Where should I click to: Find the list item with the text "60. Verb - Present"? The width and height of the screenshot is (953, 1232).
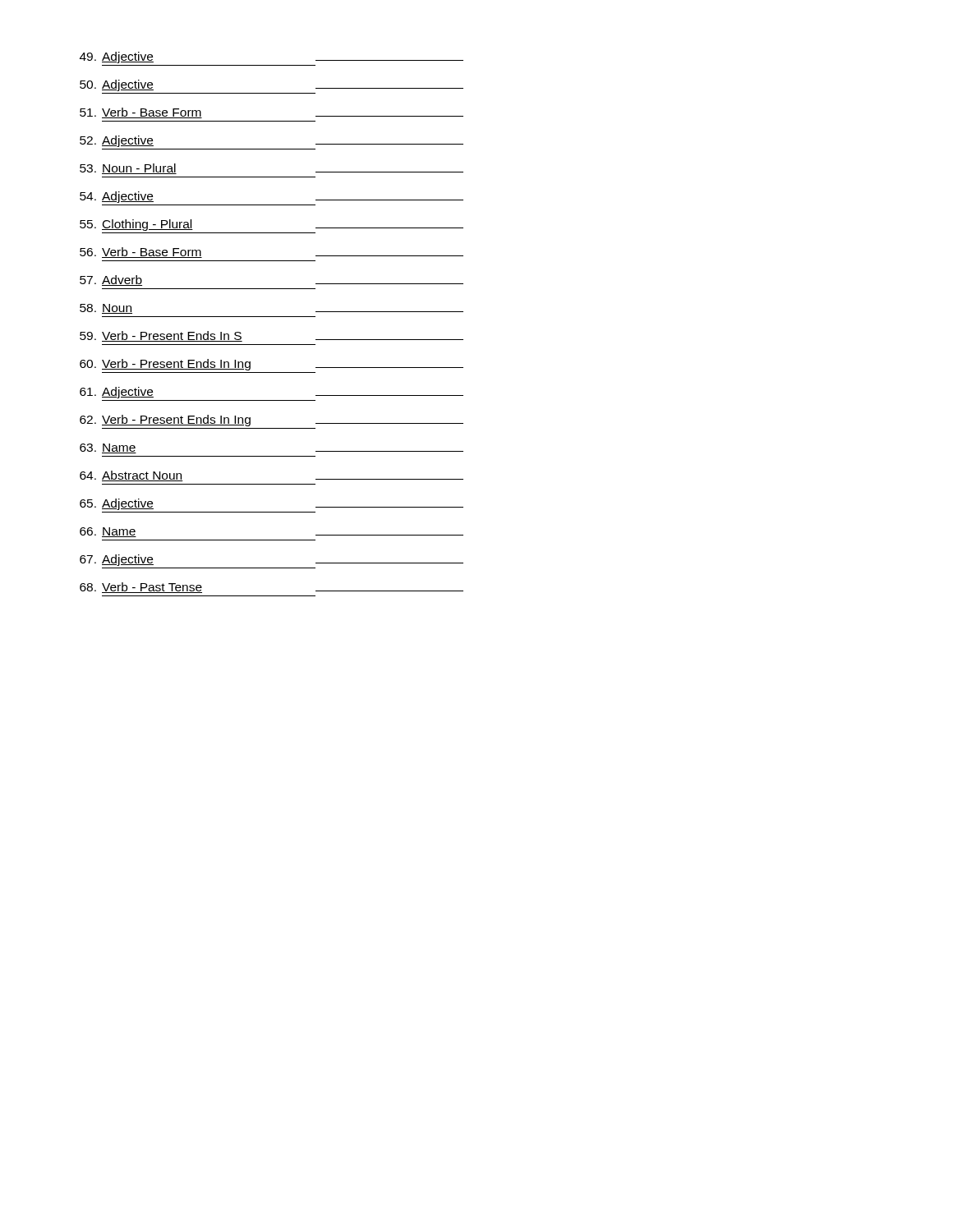(265, 365)
